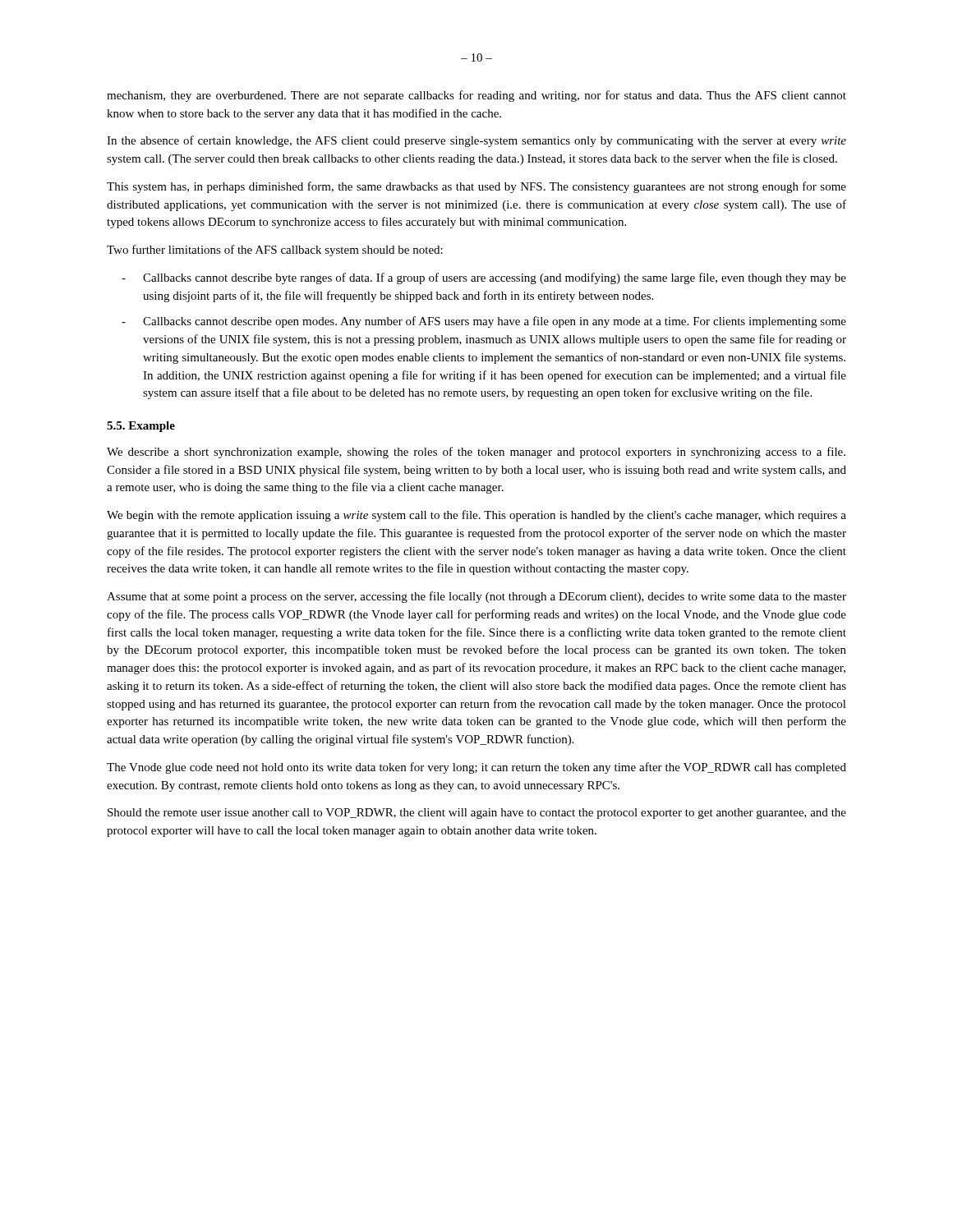The width and height of the screenshot is (953, 1232).
Task: Where is the passage that starts "The Vnode glue"?
Action: pyautogui.click(x=476, y=777)
